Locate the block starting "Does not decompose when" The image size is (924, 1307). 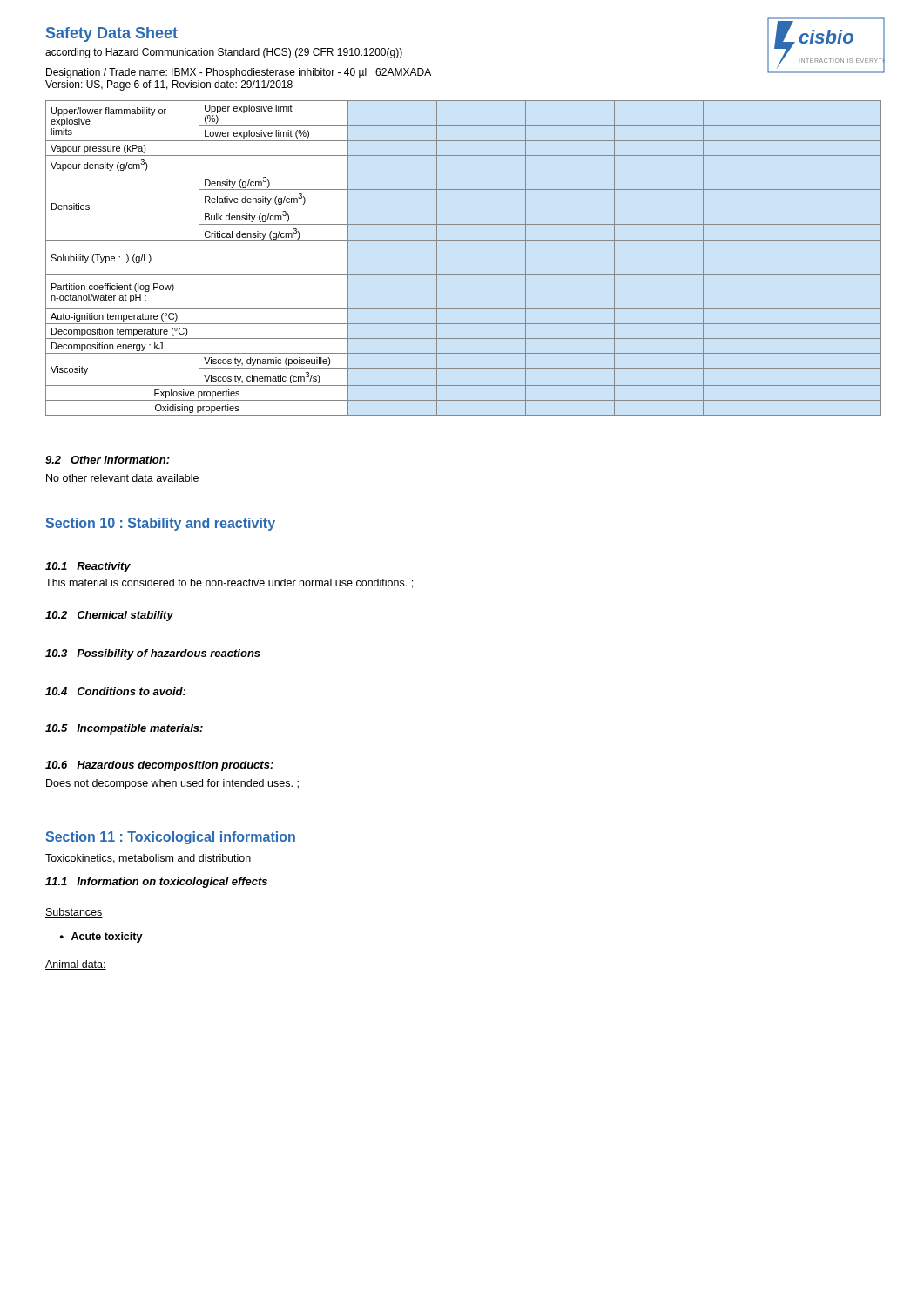(172, 783)
